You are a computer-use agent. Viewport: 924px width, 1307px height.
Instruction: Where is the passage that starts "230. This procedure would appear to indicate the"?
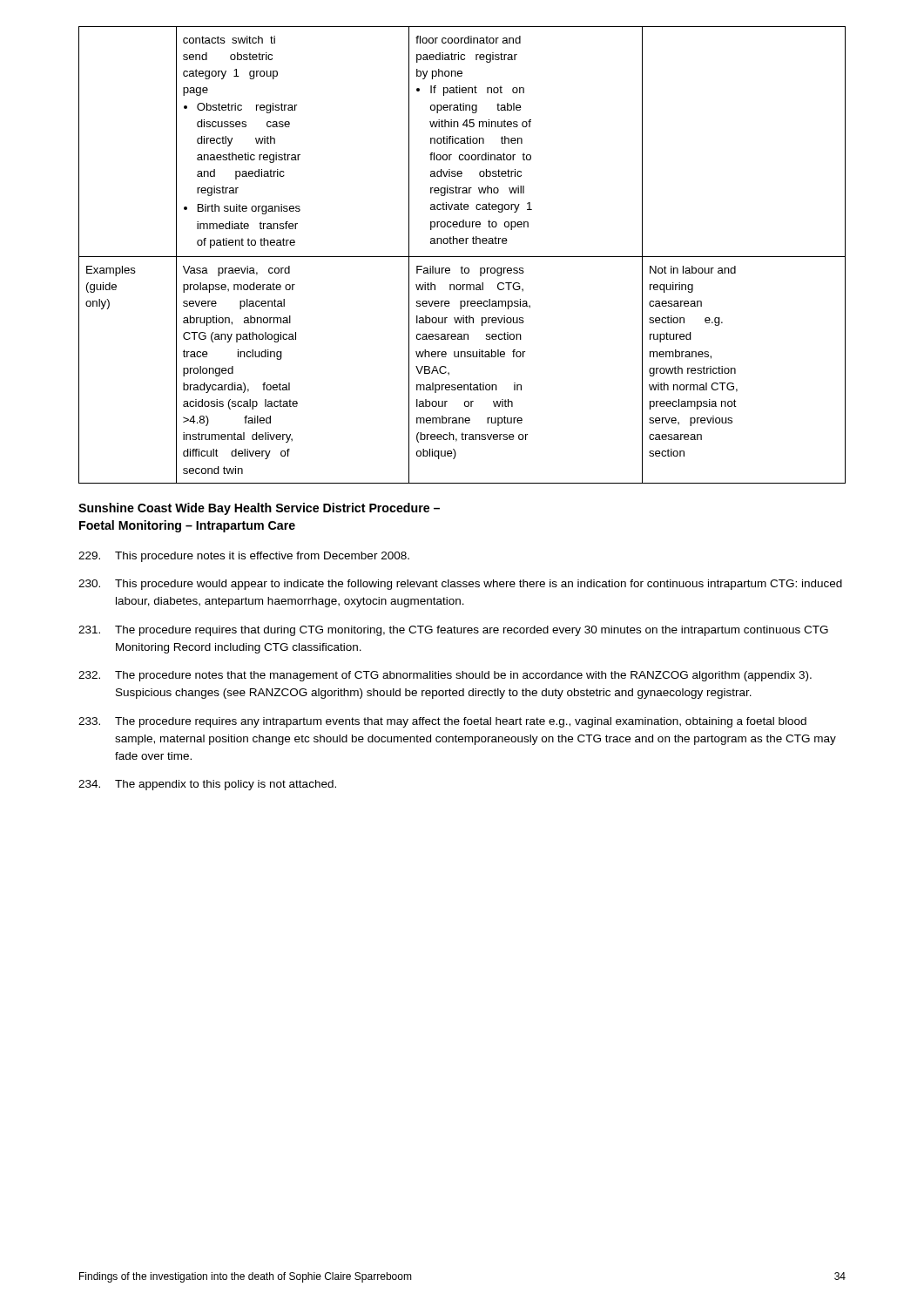coord(462,593)
